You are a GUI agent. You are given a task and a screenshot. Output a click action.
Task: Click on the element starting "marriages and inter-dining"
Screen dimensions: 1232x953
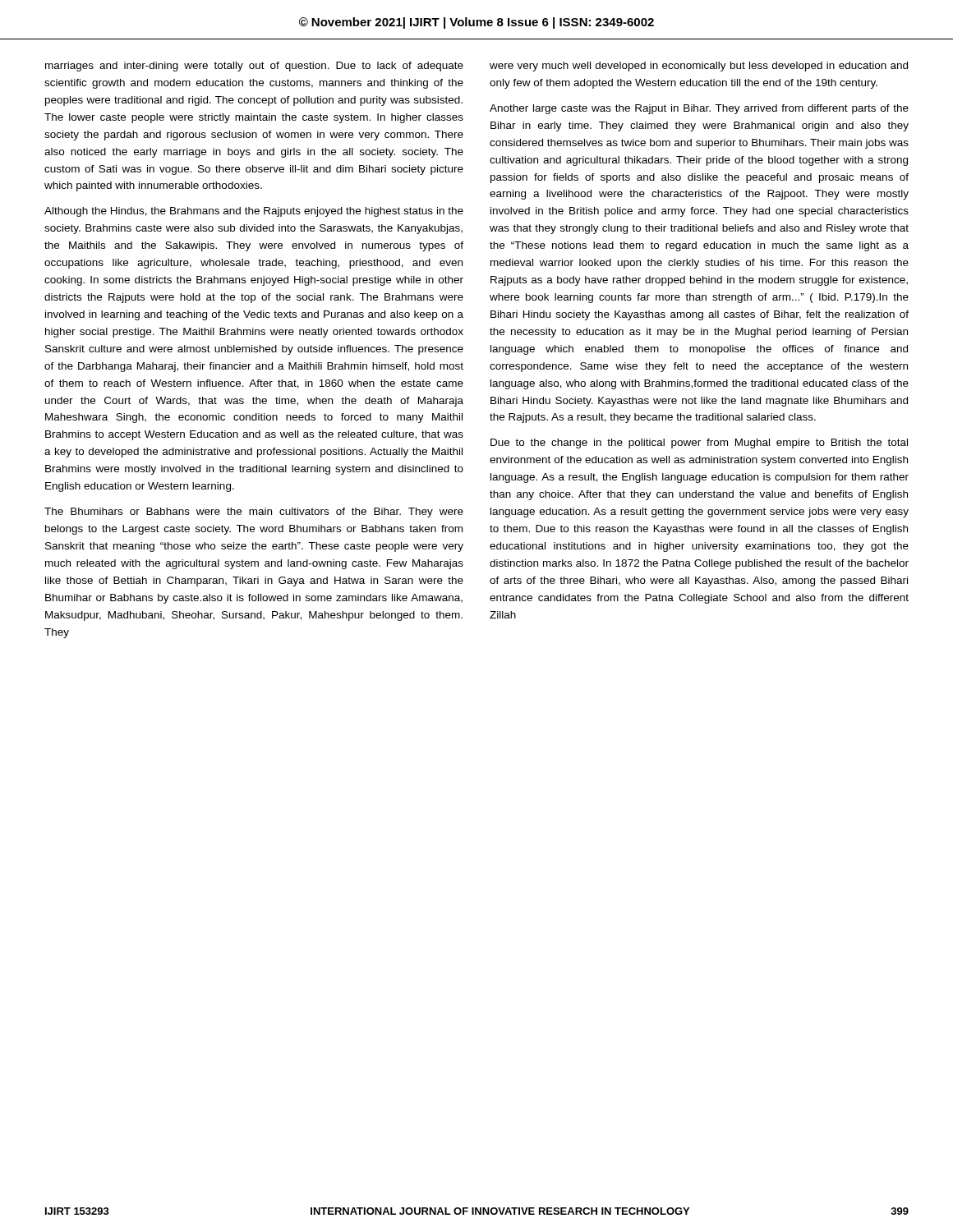click(254, 349)
